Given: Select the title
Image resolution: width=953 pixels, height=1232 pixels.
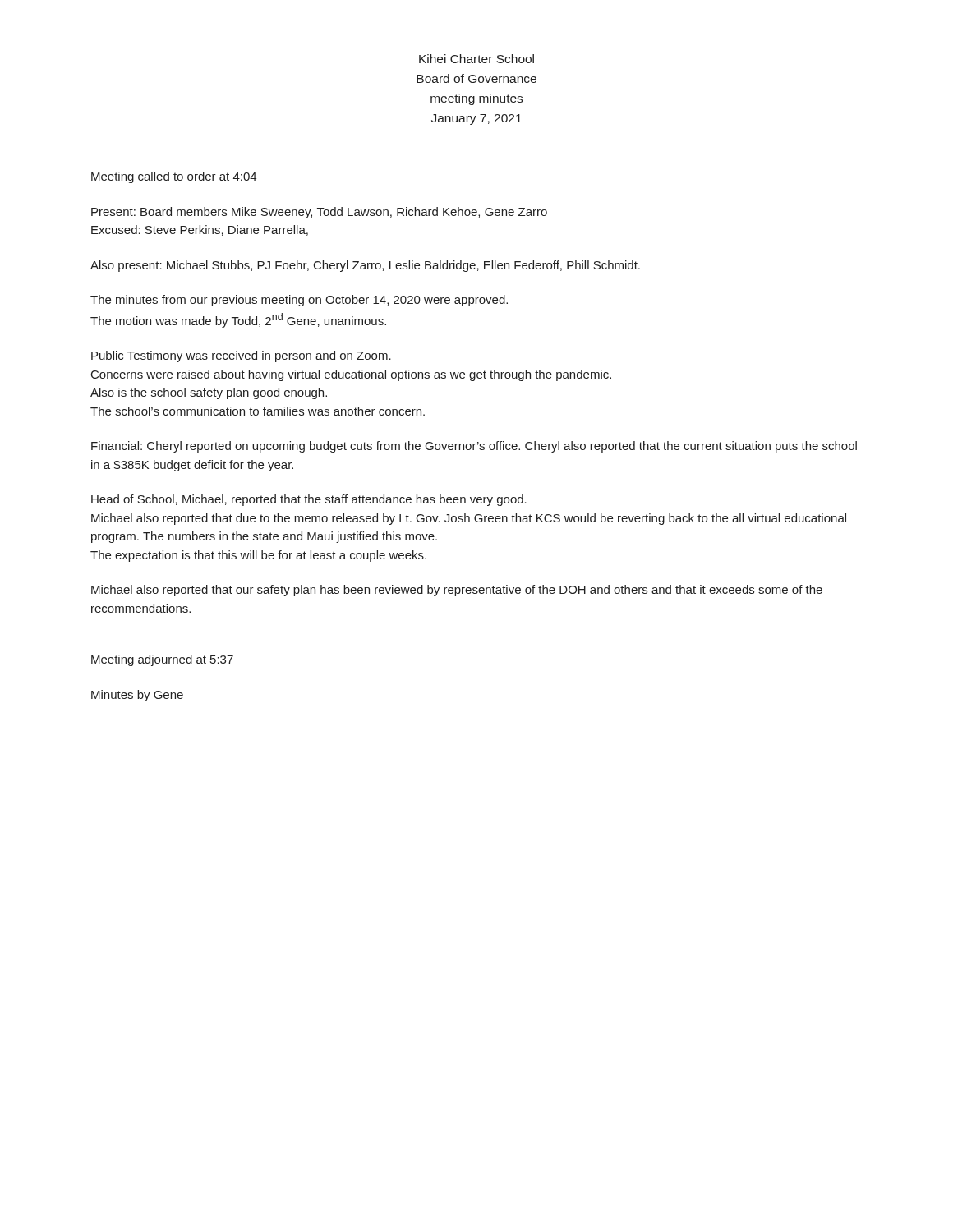Looking at the screenshot, I should [476, 88].
